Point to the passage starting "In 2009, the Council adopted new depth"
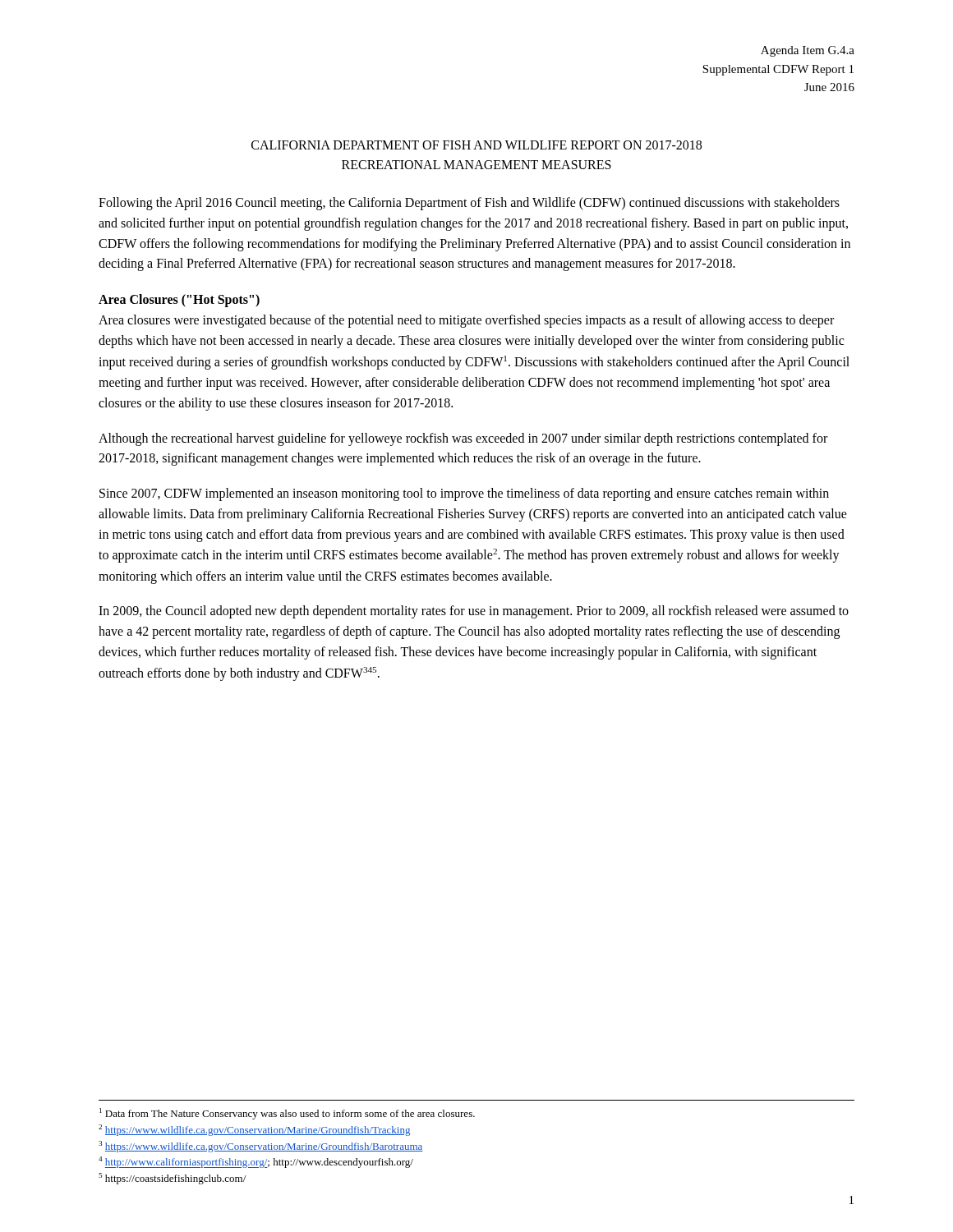Viewport: 953px width, 1232px height. 474,642
